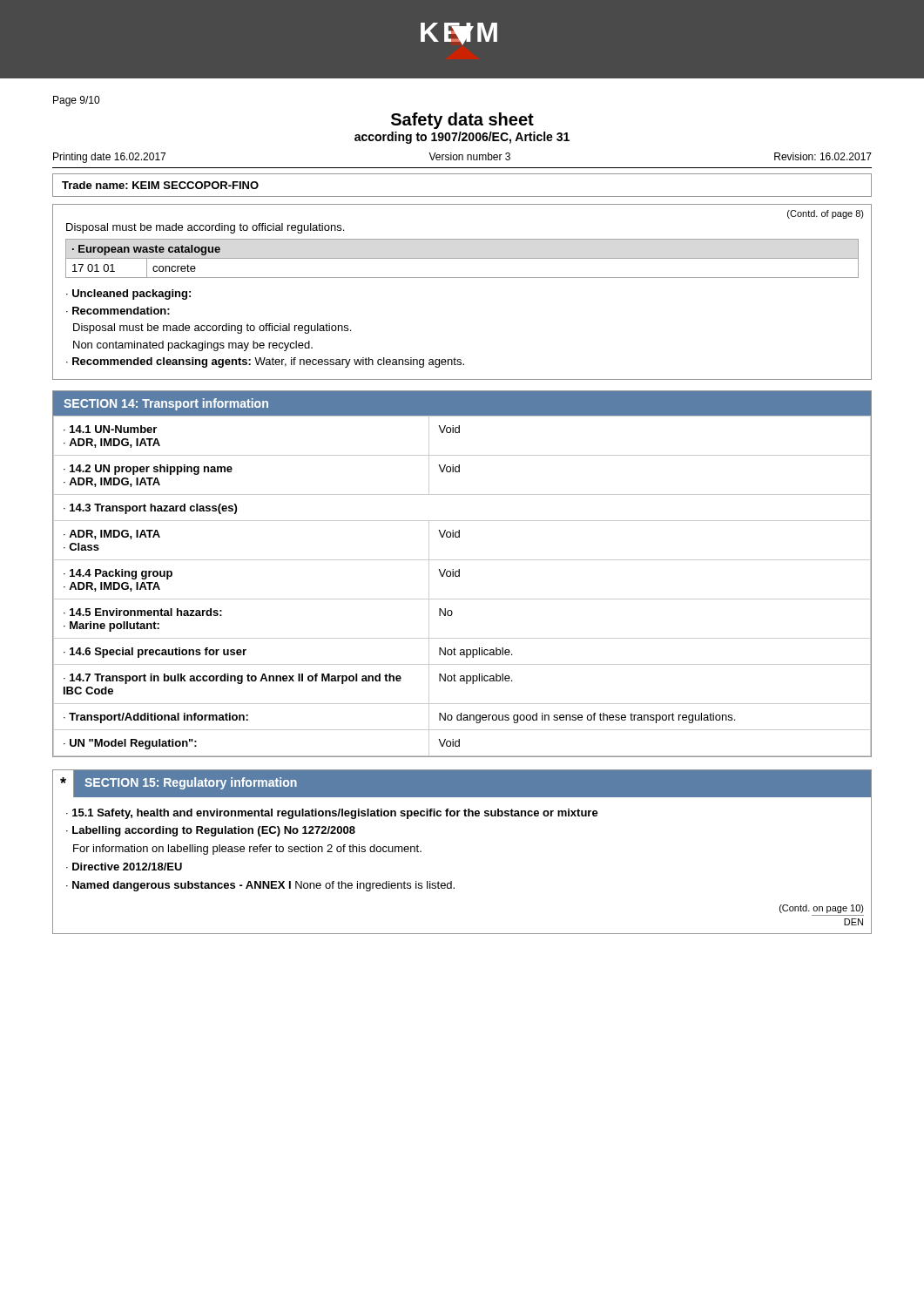Locate the text block starting "Trade name: KEIM"
This screenshot has width=924, height=1307.
[160, 185]
